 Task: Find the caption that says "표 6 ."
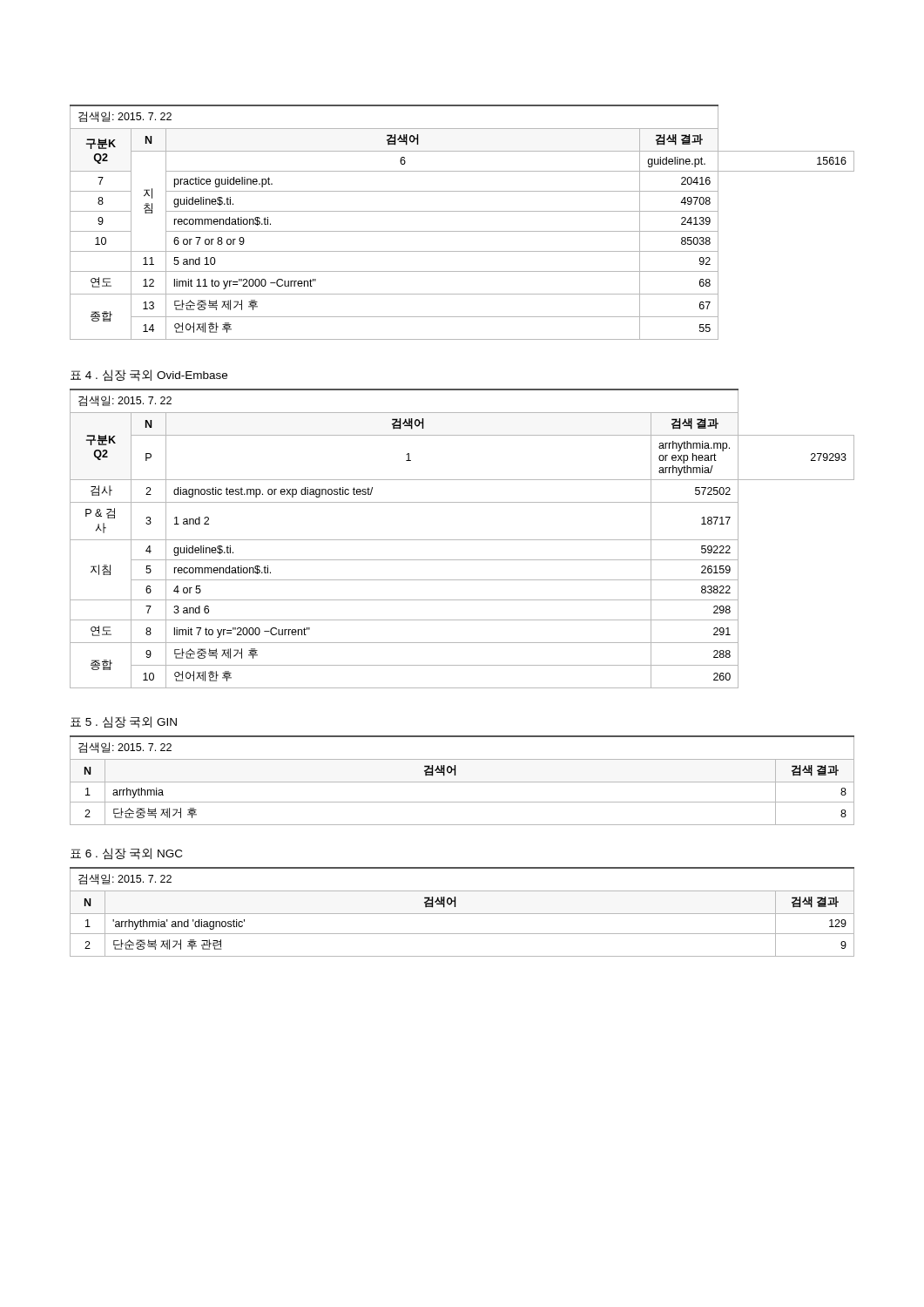click(x=126, y=853)
